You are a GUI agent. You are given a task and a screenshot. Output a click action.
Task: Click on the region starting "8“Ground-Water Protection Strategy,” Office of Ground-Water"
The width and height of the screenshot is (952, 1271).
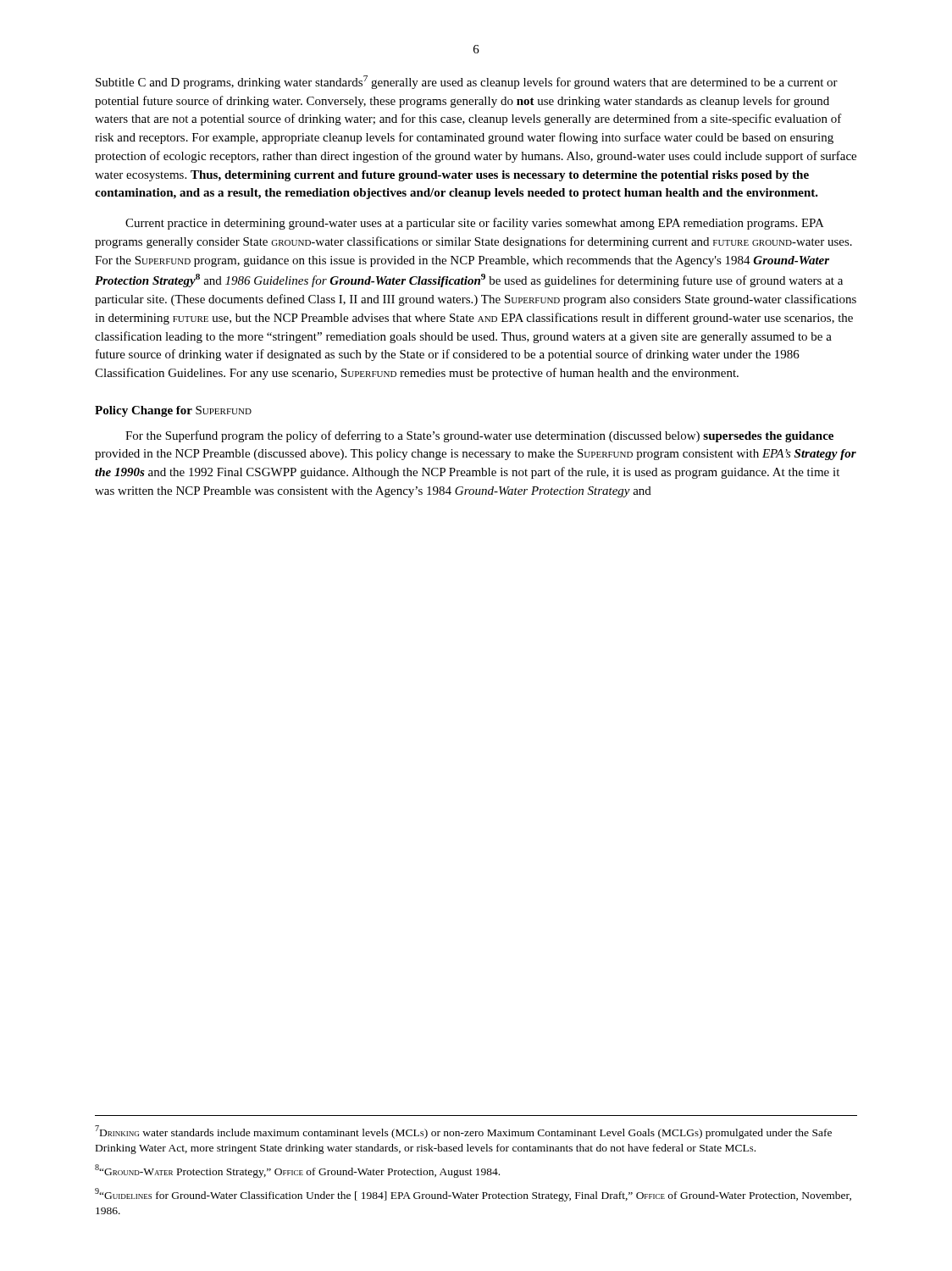click(298, 1170)
